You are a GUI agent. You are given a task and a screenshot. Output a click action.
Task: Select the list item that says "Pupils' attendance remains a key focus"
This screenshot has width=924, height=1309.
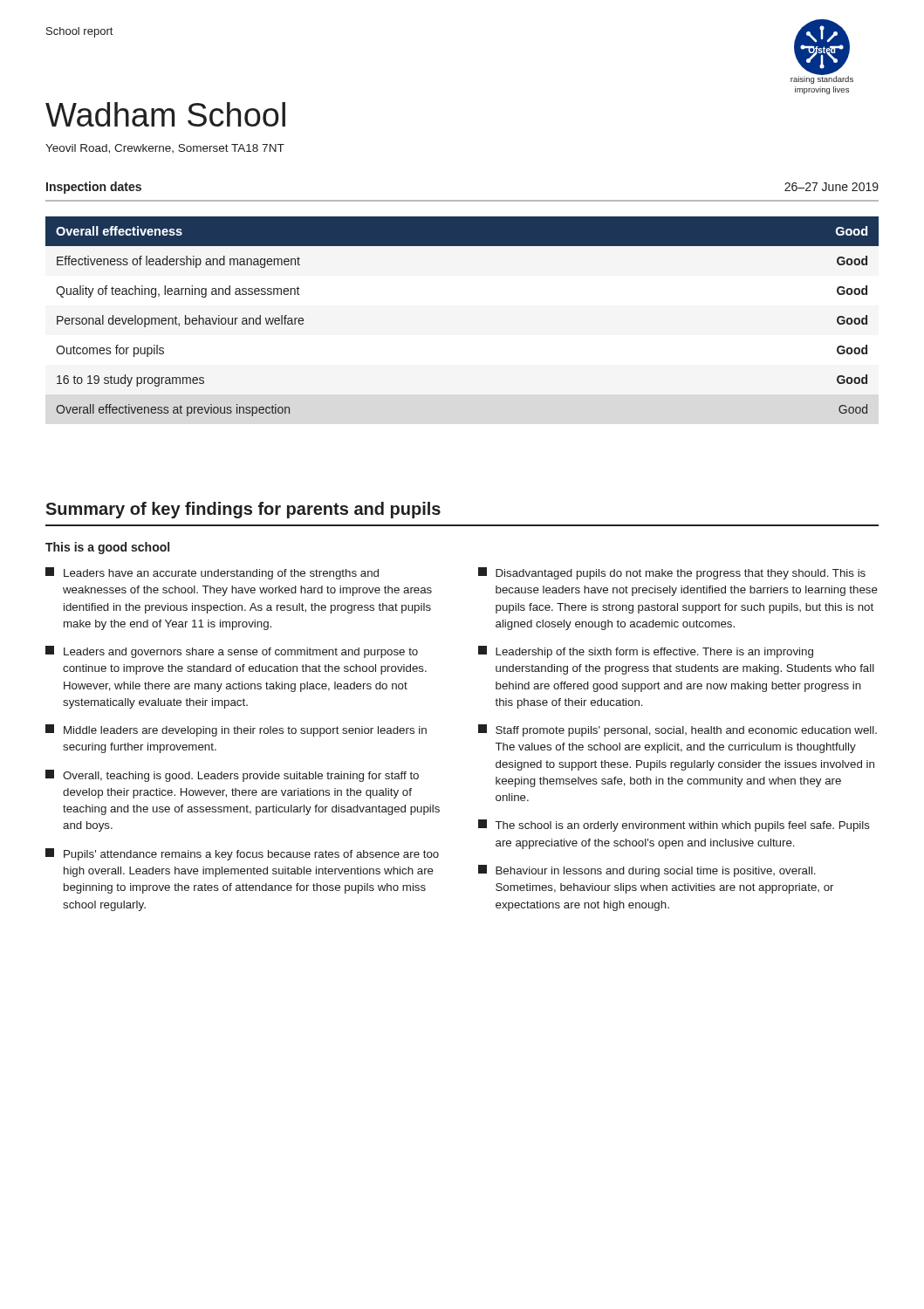pos(246,879)
